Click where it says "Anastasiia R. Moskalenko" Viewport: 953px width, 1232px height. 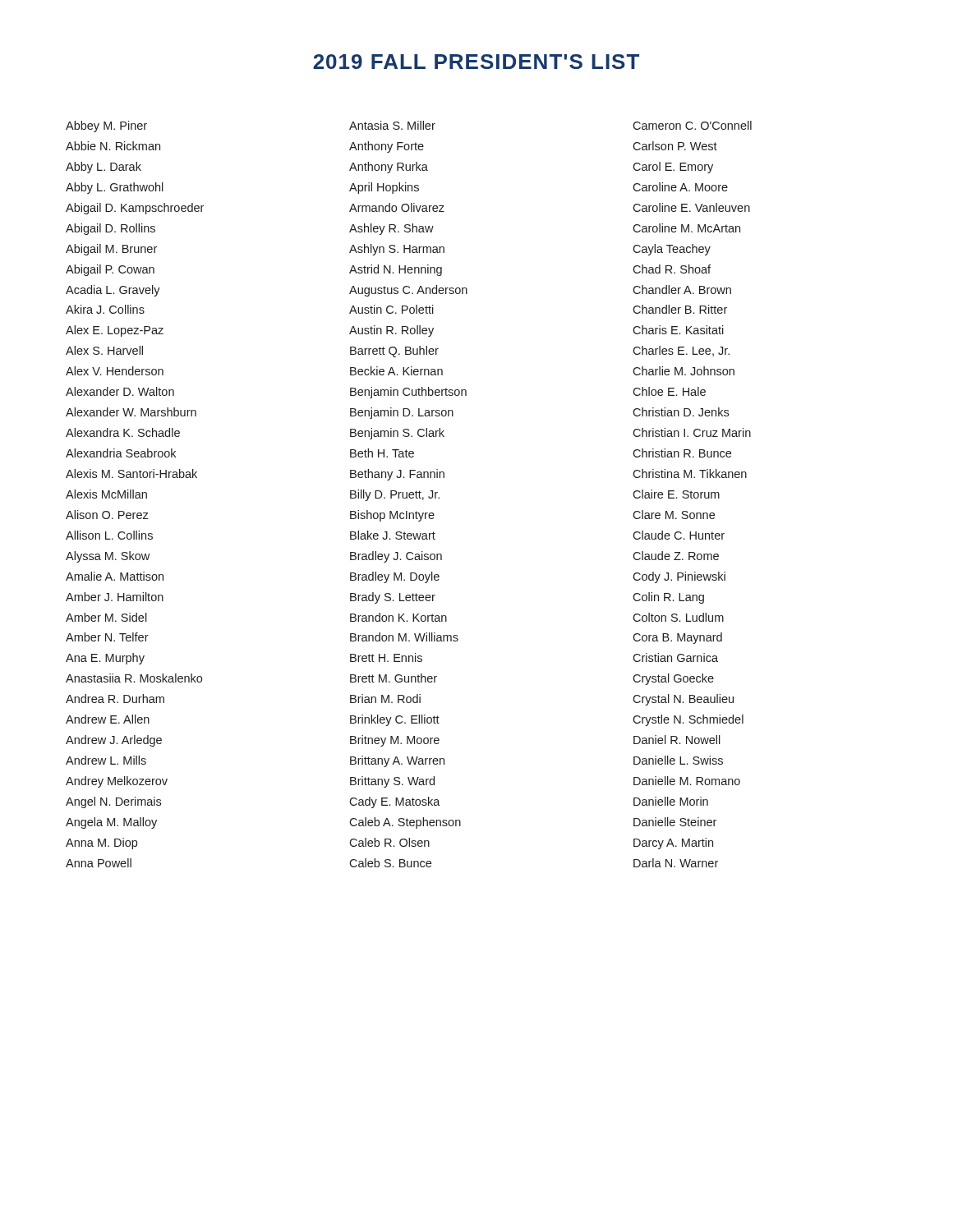[x=134, y=679]
